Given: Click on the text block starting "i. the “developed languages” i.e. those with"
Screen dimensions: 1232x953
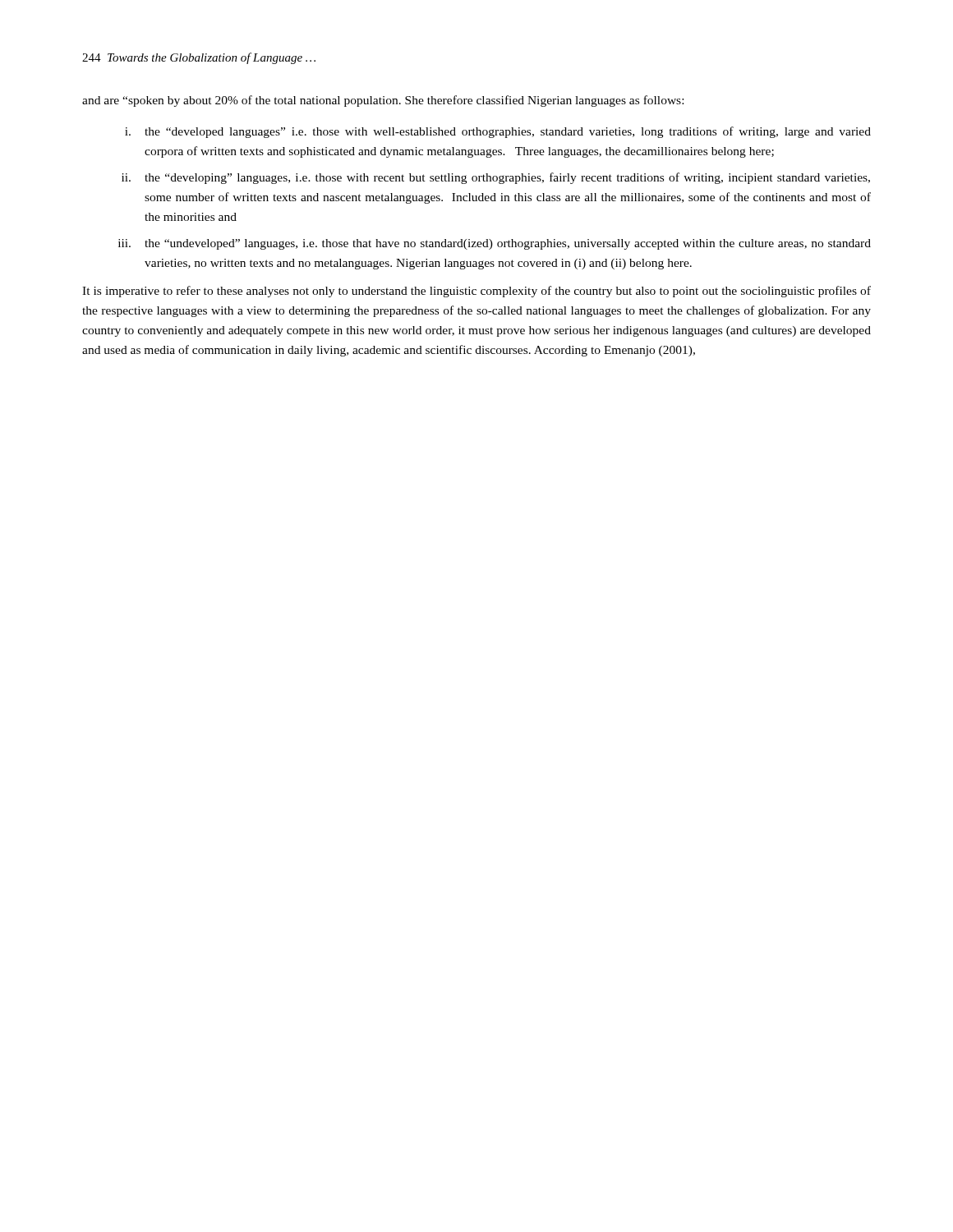Looking at the screenshot, I should click(476, 141).
